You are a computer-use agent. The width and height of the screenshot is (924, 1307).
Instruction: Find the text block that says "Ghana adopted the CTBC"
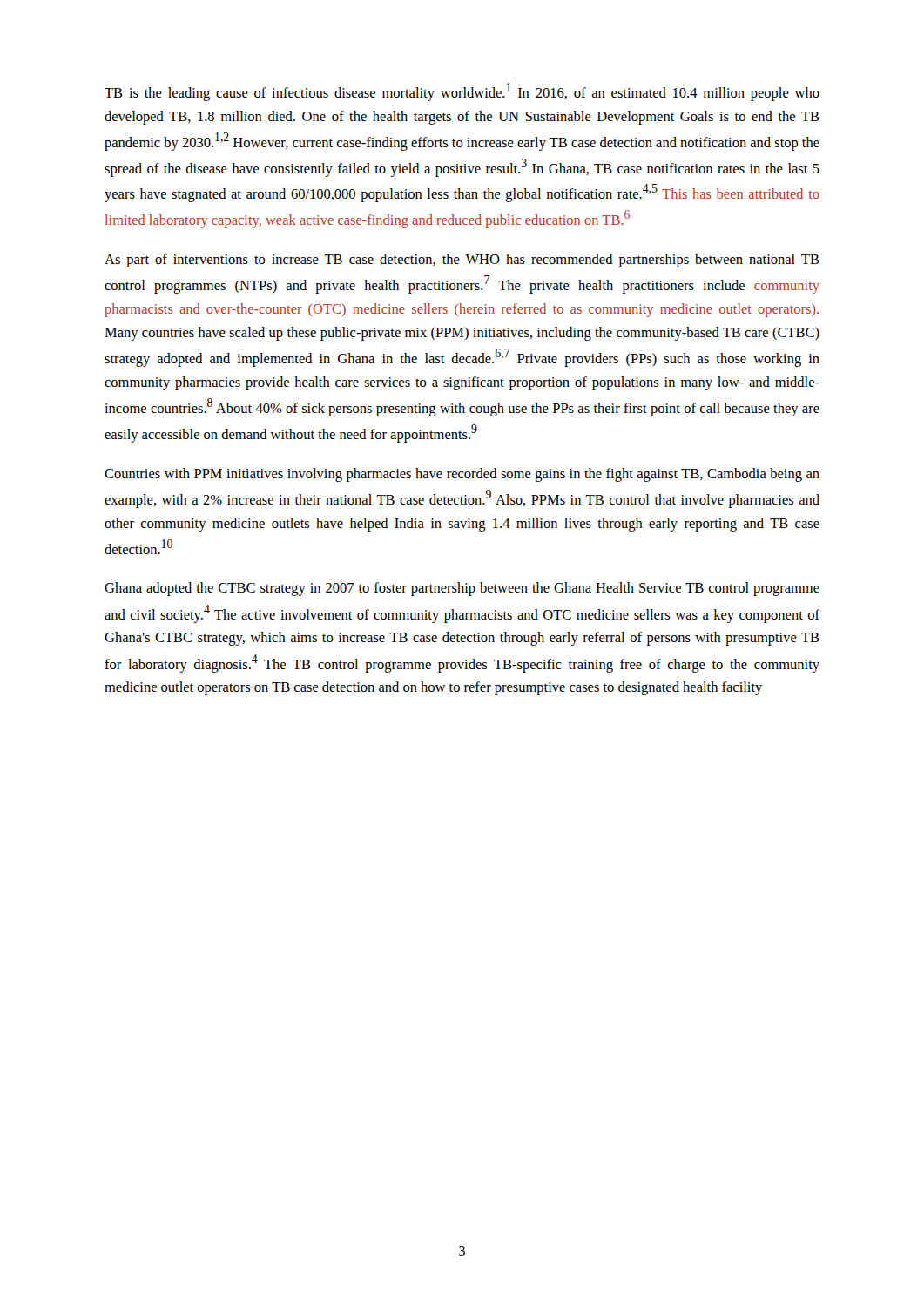coord(462,638)
